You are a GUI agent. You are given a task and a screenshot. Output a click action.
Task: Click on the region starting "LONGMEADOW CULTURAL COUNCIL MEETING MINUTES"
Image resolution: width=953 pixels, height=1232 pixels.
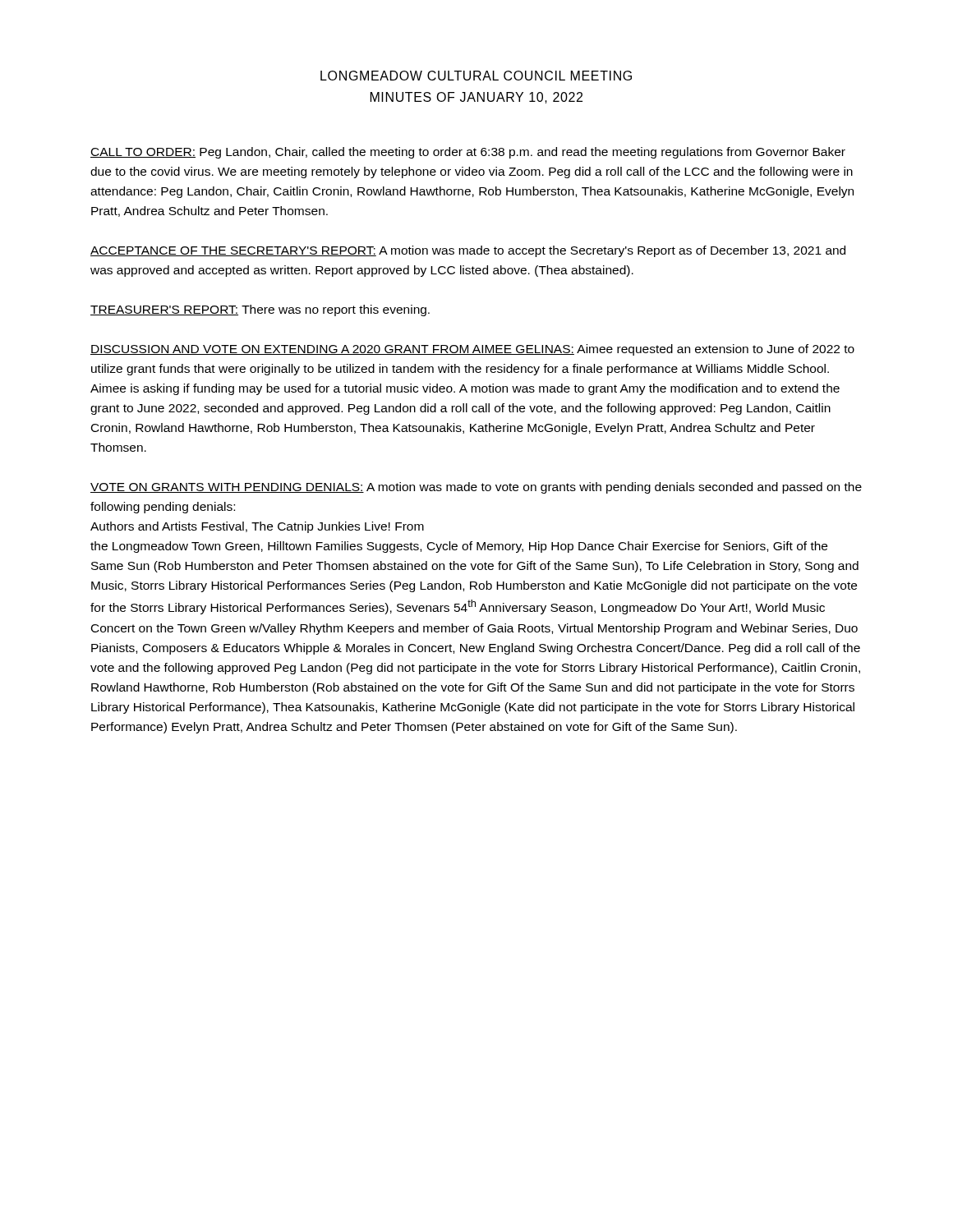476,86
